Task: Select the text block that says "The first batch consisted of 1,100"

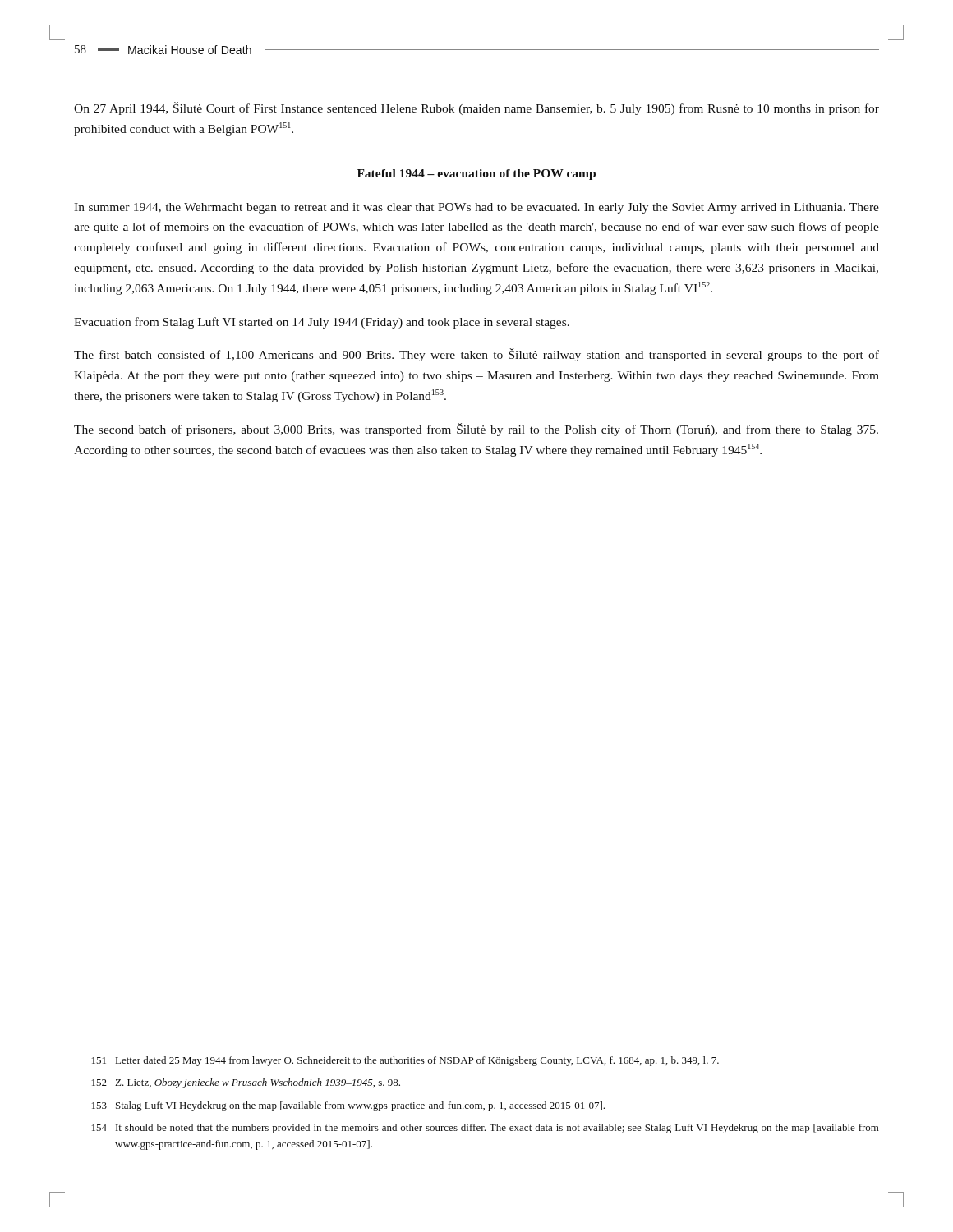Action: [476, 375]
